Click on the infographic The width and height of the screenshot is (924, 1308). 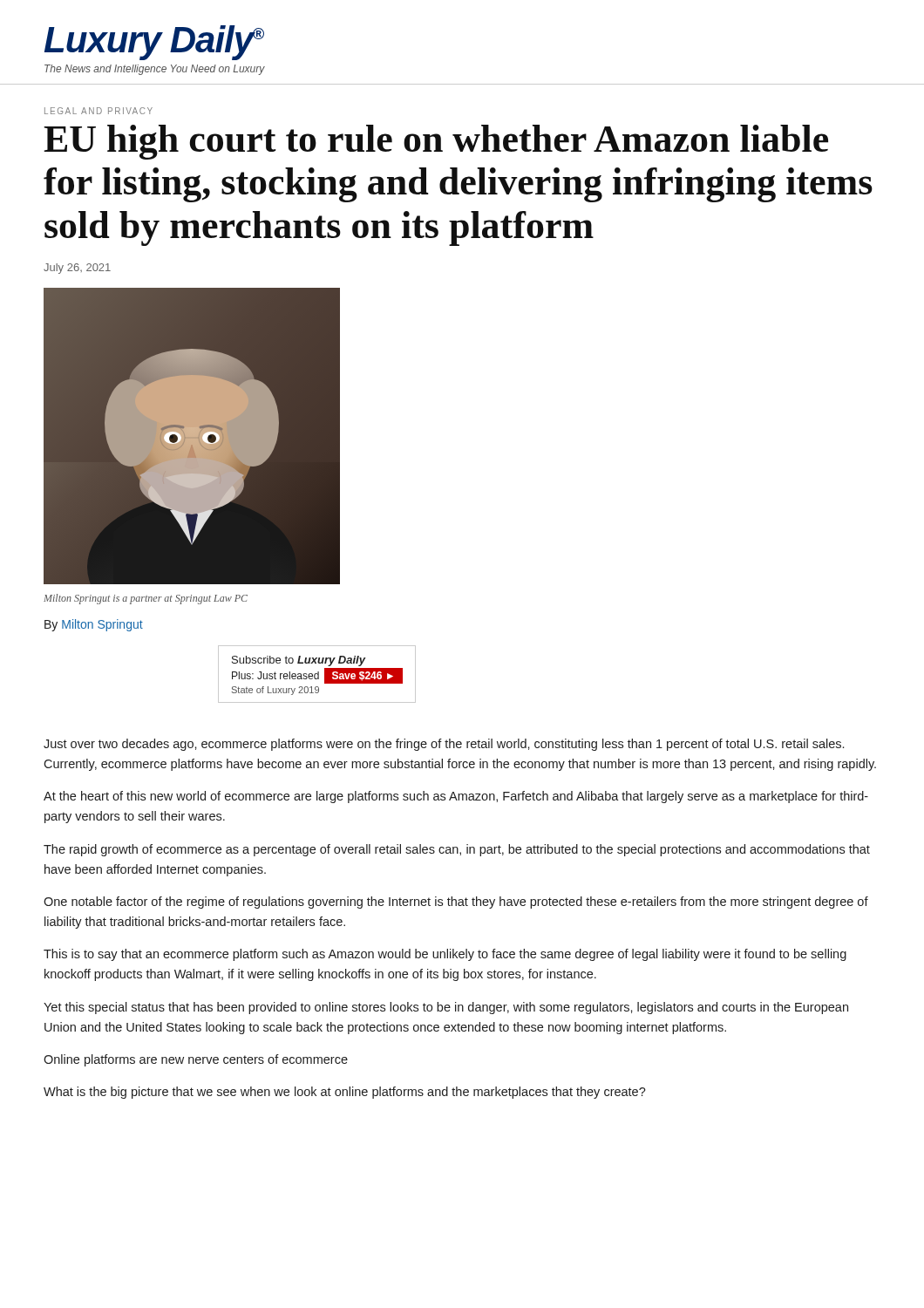[462, 682]
